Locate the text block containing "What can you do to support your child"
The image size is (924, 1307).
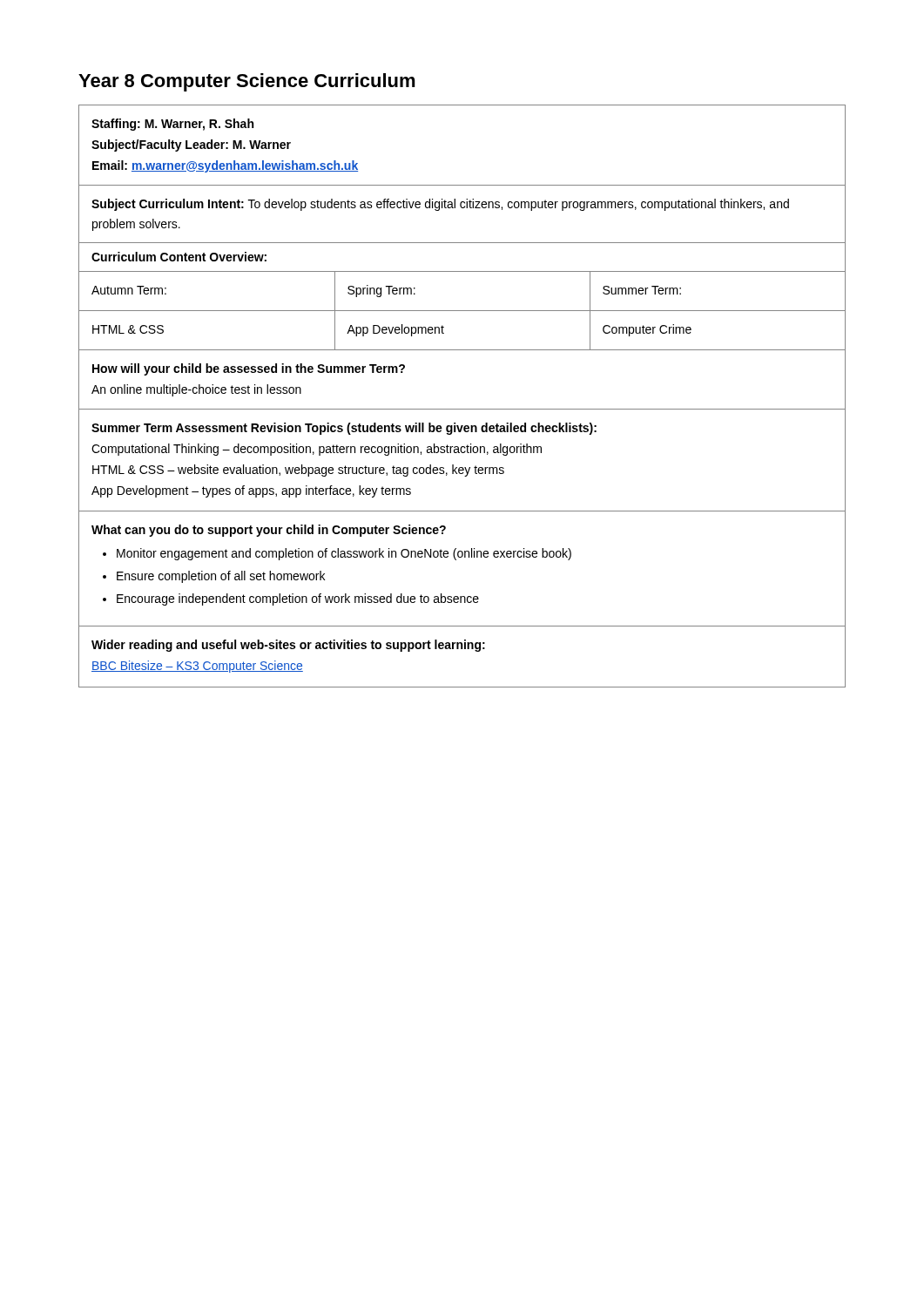[462, 566]
